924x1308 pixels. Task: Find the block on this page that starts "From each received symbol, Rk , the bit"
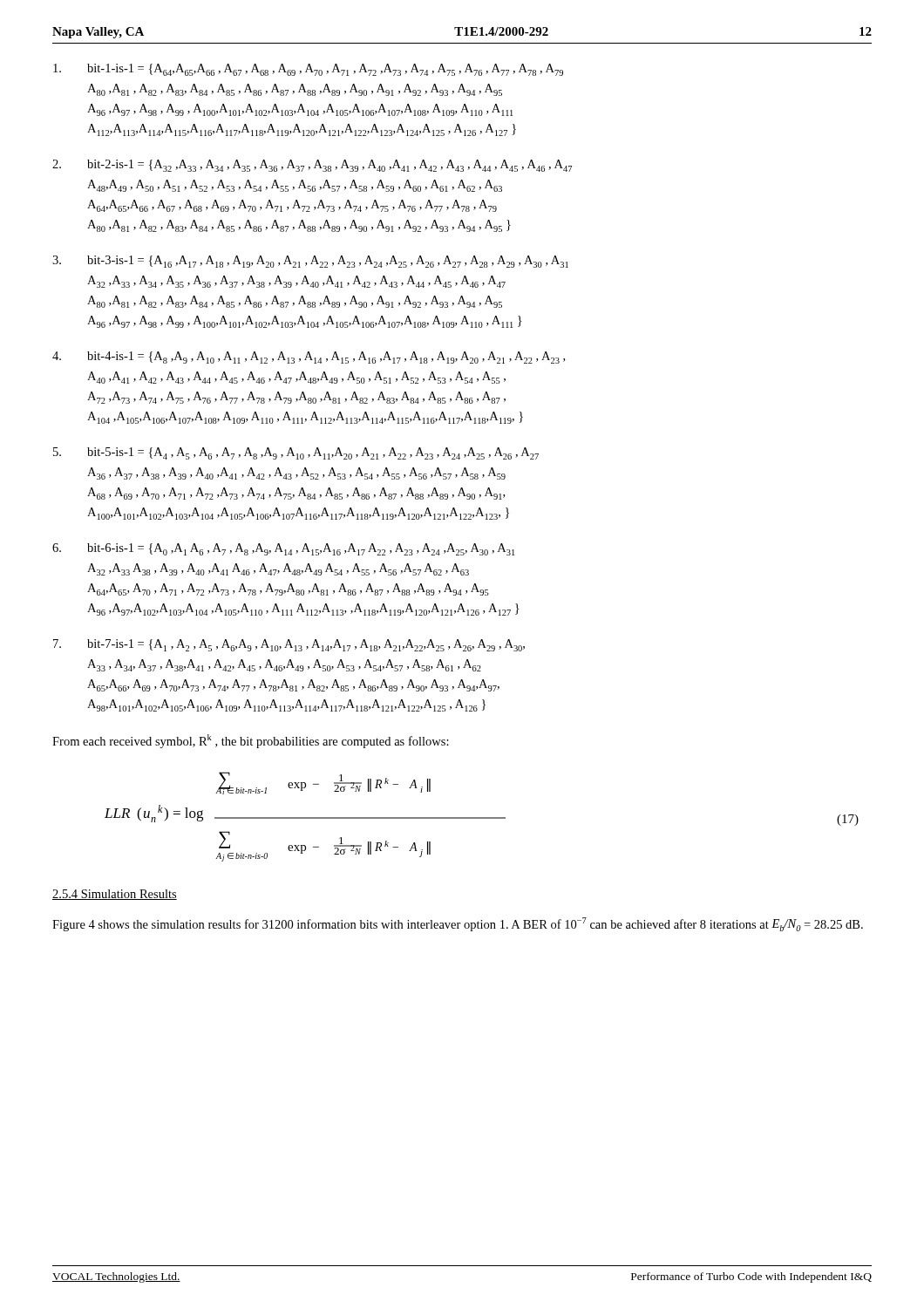251,741
